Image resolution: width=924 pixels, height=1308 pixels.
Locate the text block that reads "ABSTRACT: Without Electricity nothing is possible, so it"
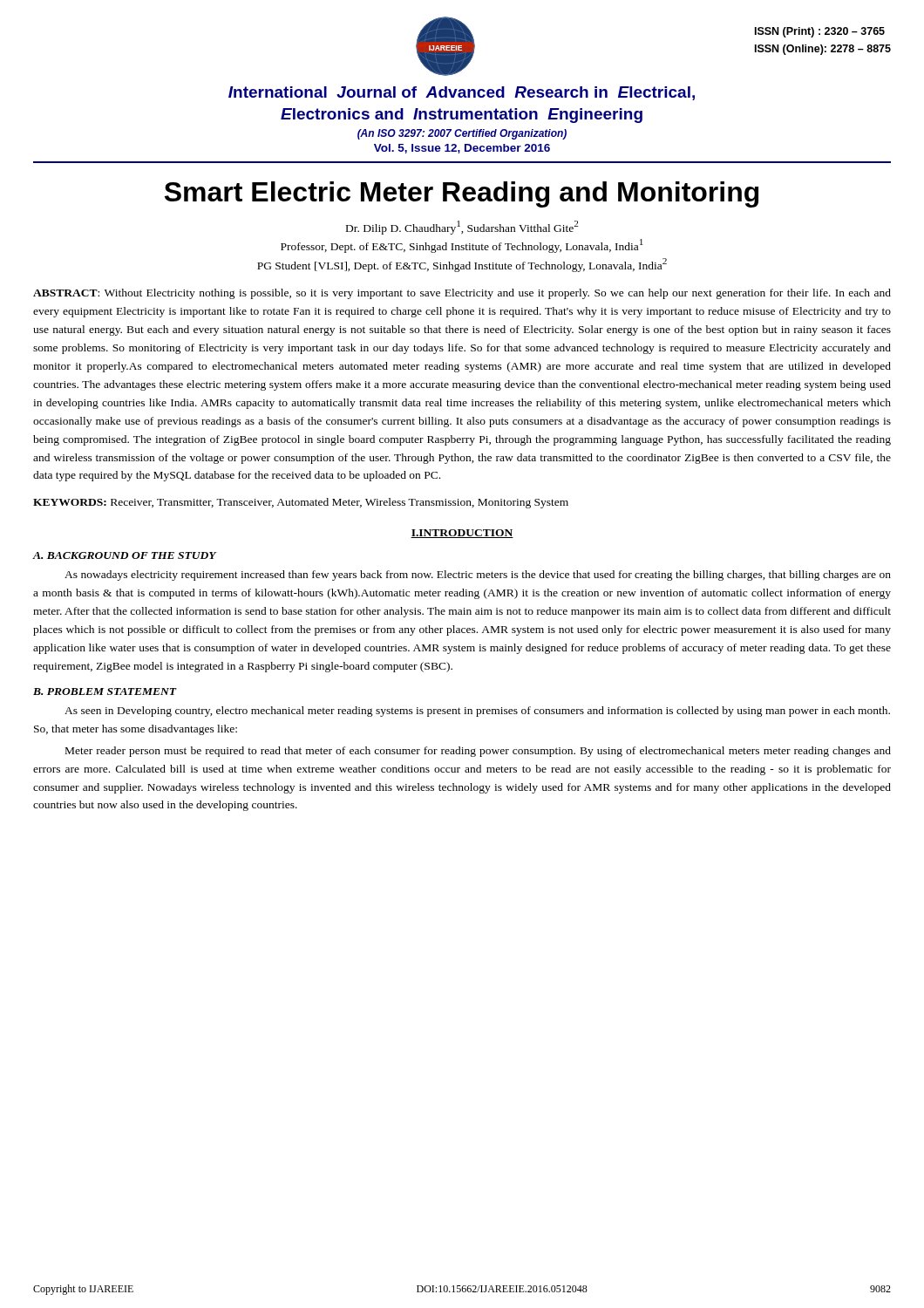tap(462, 384)
